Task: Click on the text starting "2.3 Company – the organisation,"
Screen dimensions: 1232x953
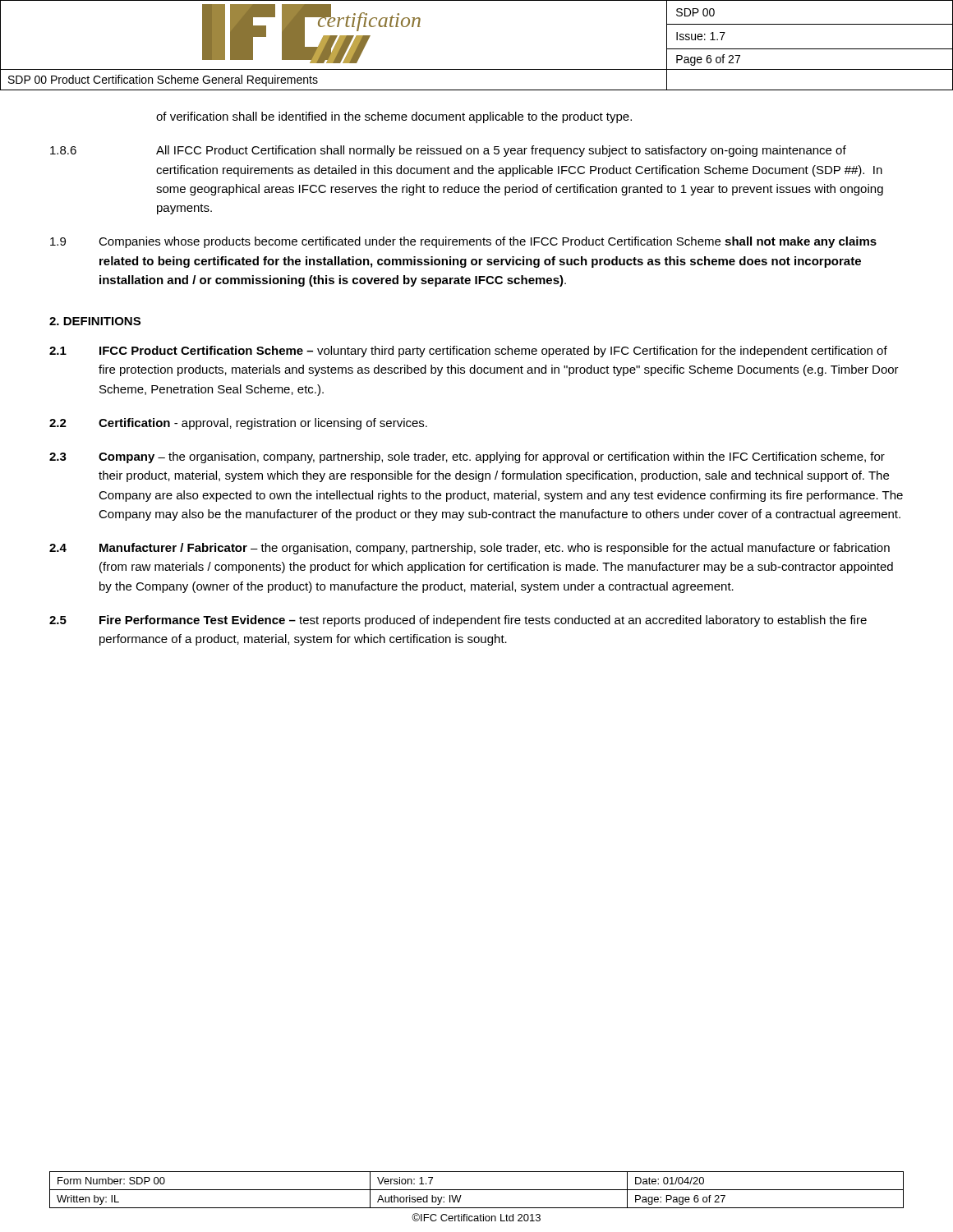Action: 476,485
